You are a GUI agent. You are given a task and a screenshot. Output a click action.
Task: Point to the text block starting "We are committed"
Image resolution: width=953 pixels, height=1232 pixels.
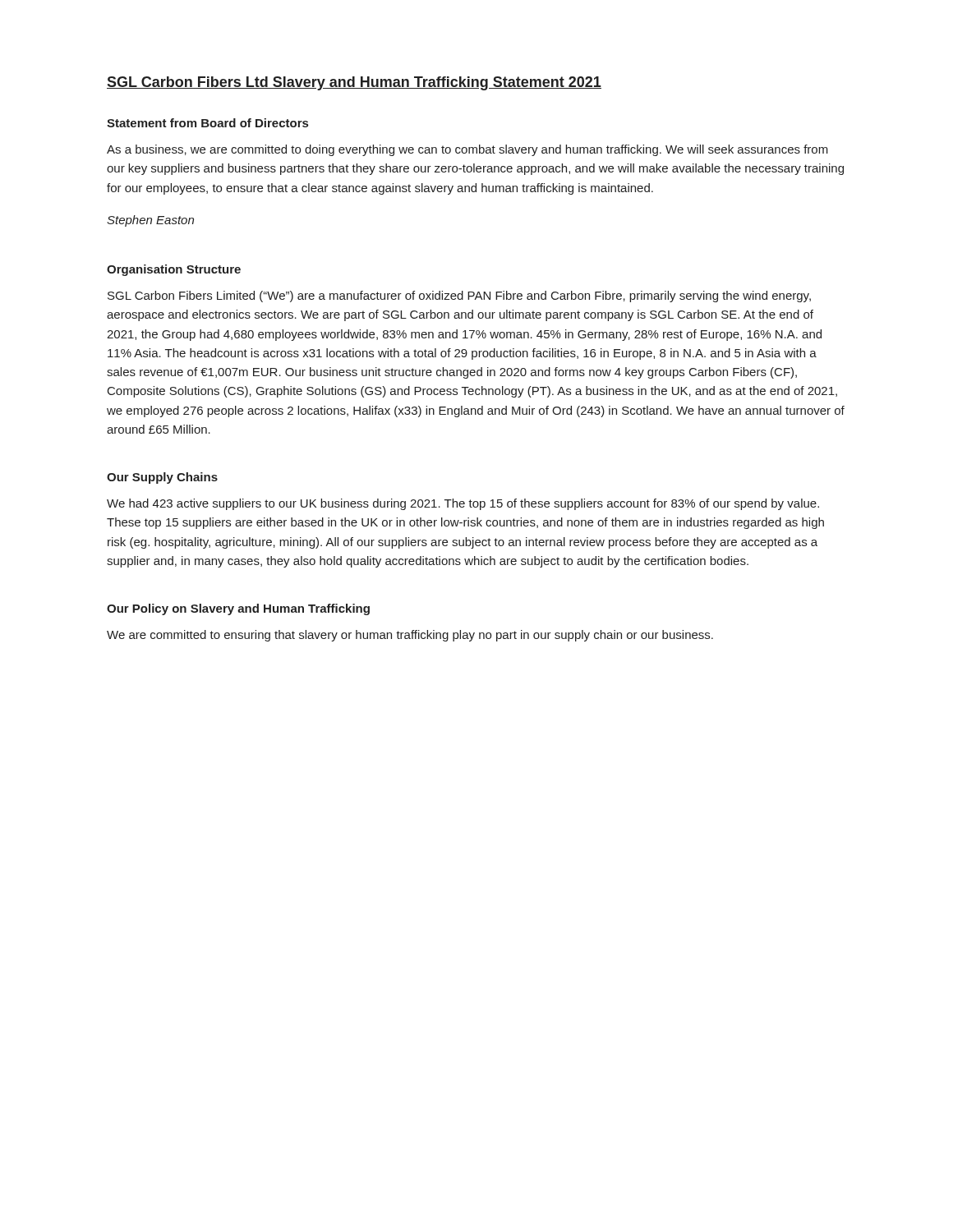pyautogui.click(x=410, y=634)
